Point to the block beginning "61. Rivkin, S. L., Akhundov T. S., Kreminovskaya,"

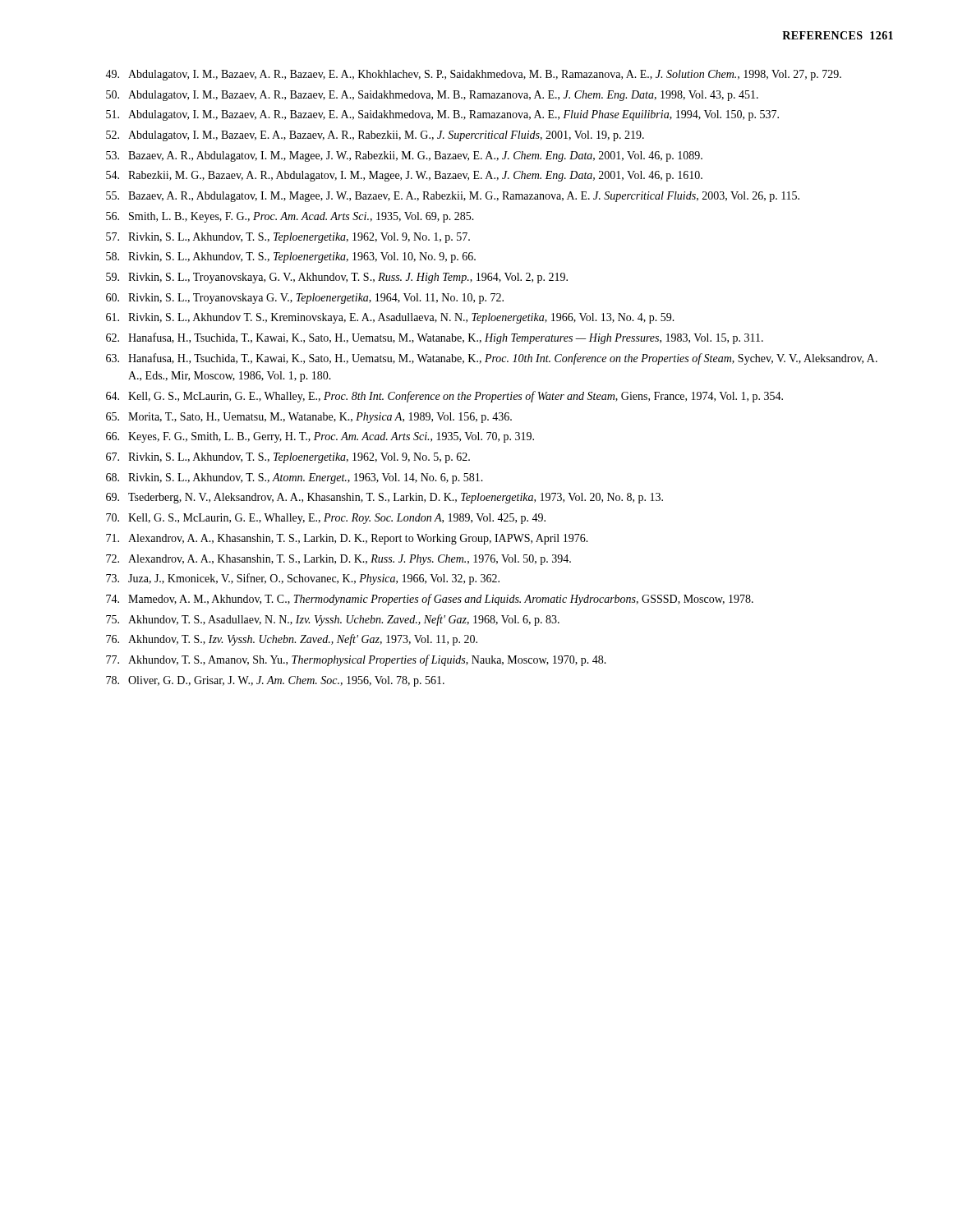[488, 318]
